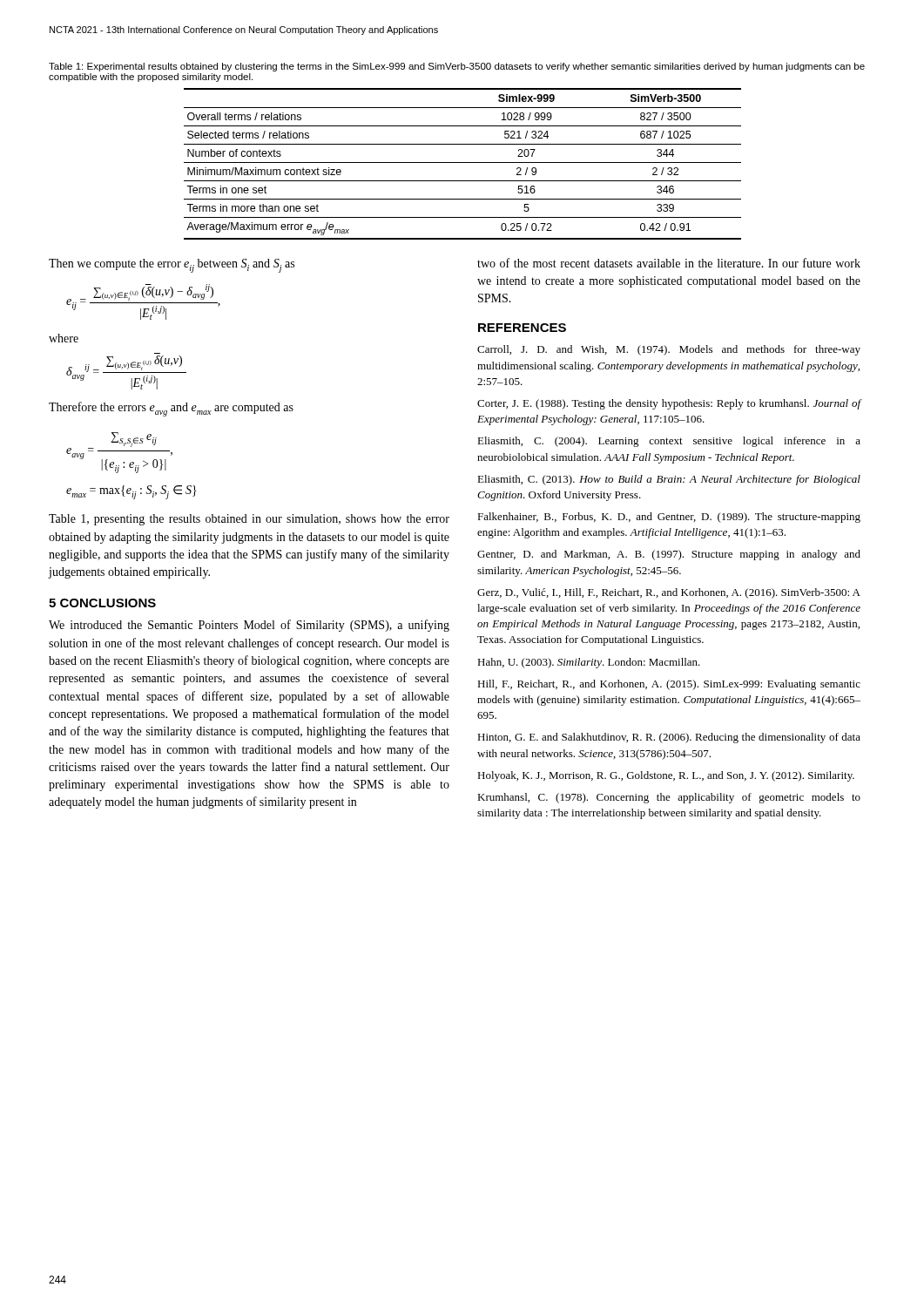The image size is (924, 1307).
Task: Click on the text block starting "δavgij = ∑(u,v)∈Et(i,j) δ(u,v) |Et(i,j)|"
Action: click(126, 372)
